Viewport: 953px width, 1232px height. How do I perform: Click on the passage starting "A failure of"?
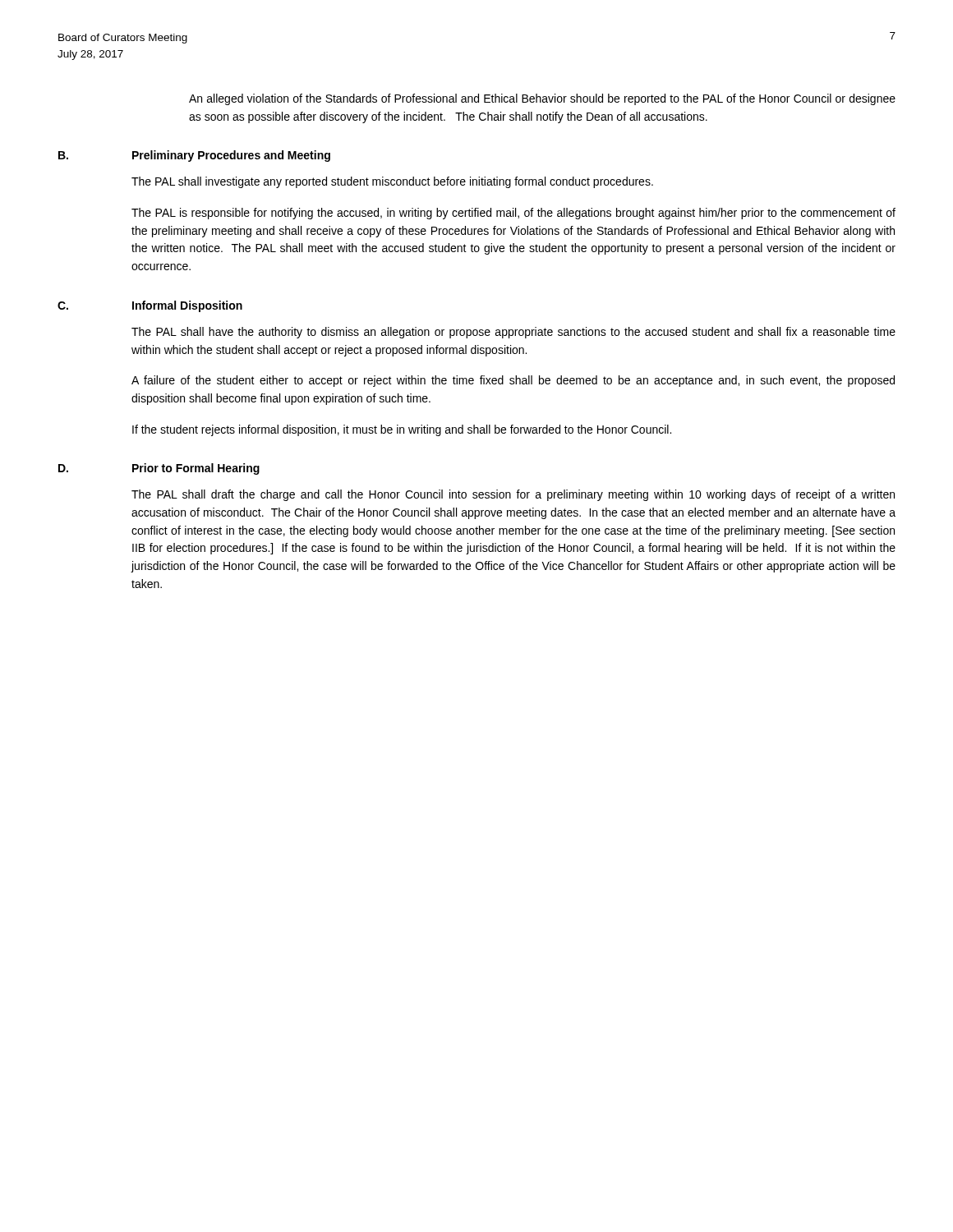(x=513, y=389)
